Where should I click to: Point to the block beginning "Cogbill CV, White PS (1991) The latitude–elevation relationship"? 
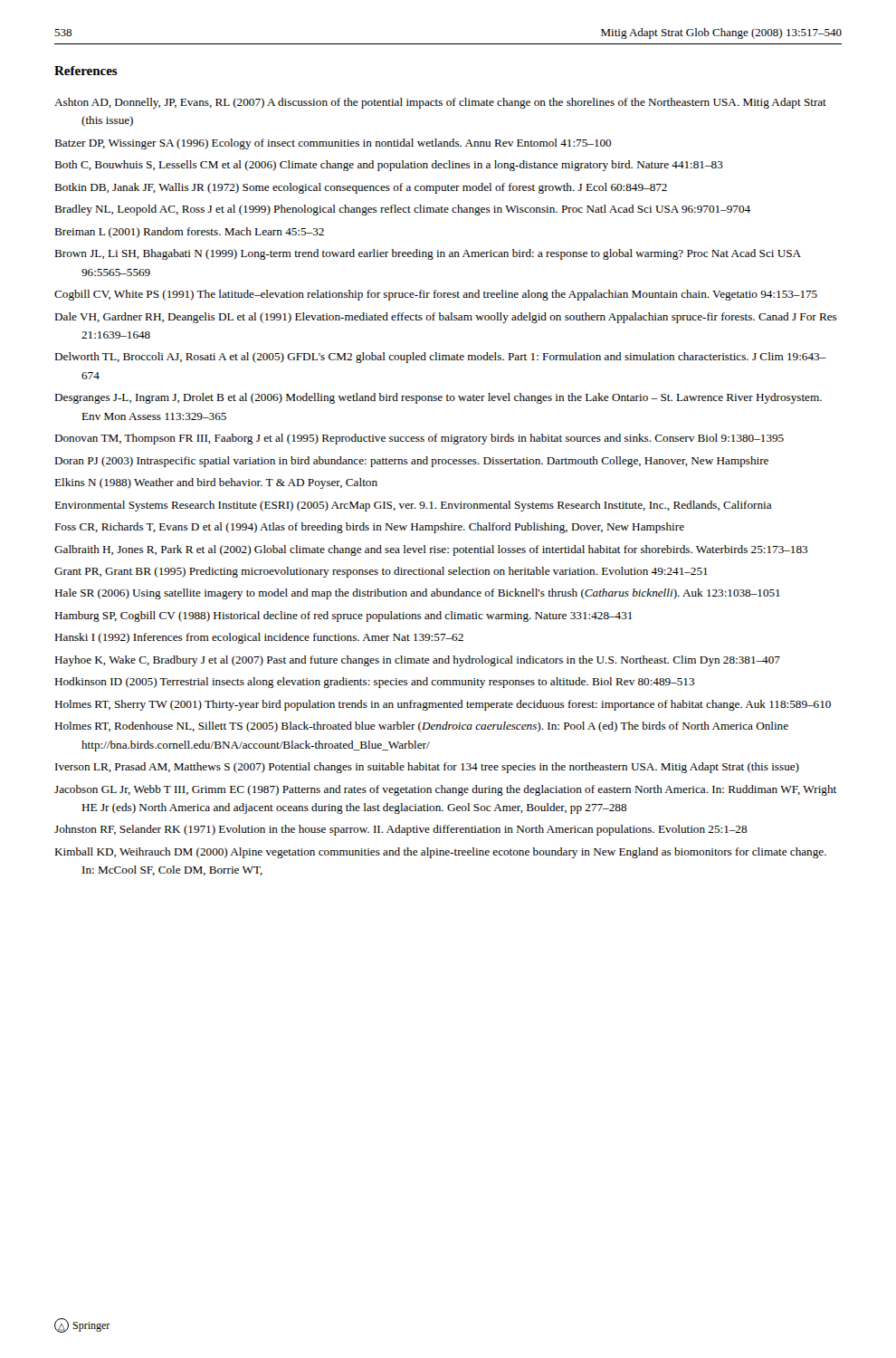[436, 294]
